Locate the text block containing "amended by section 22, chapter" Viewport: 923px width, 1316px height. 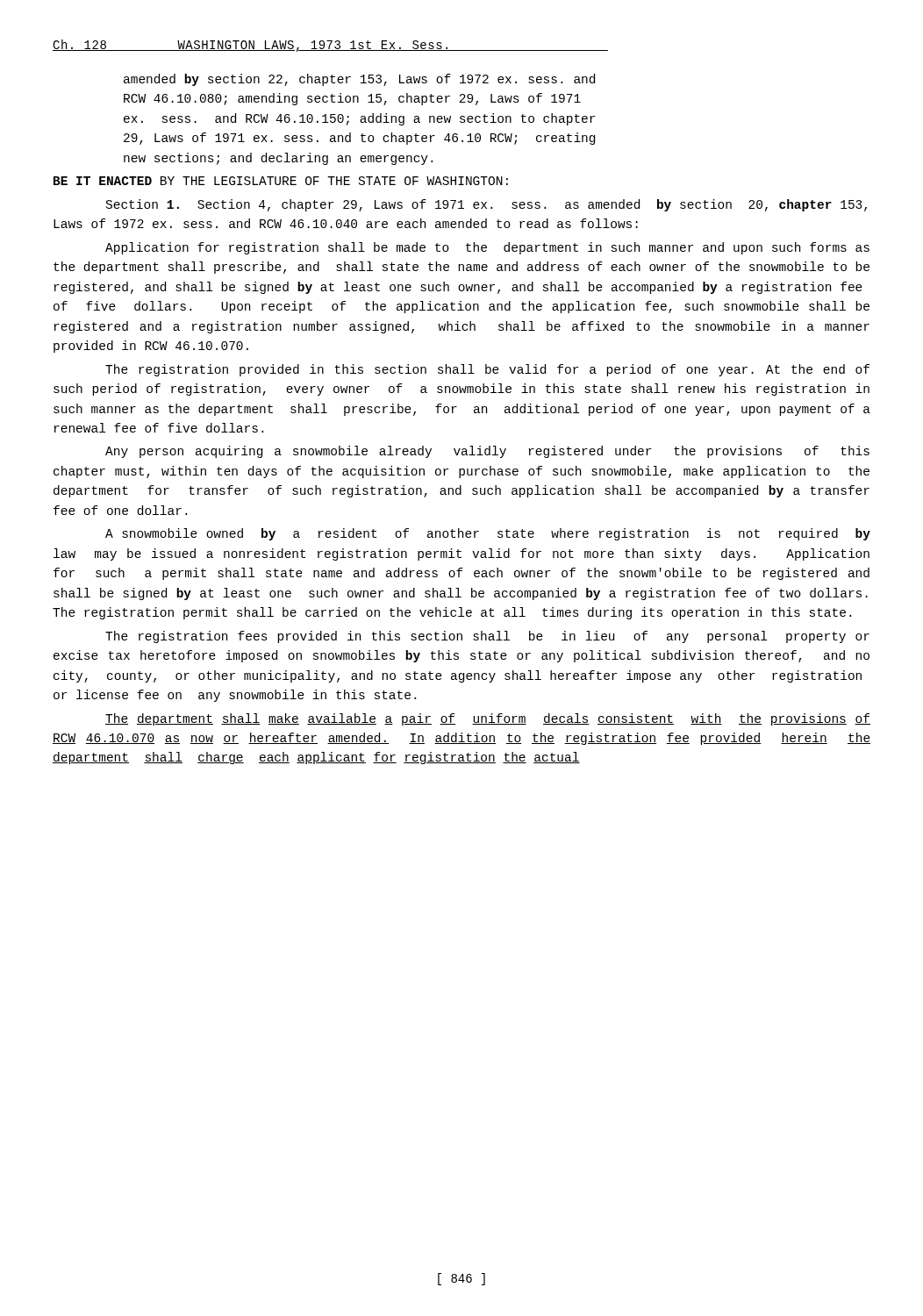pos(497,119)
